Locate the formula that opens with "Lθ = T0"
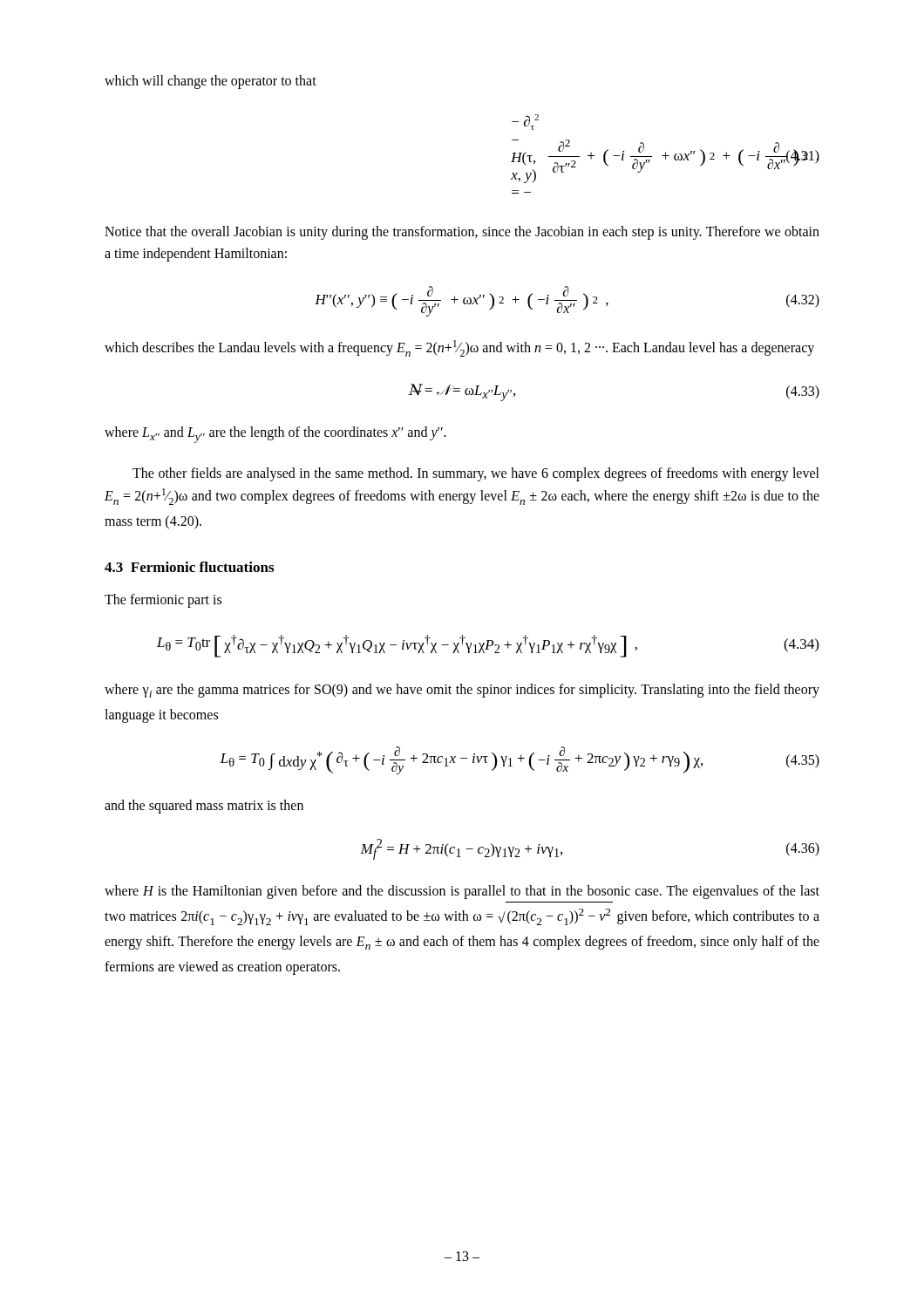Image resolution: width=924 pixels, height=1308 pixels. tap(520, 760)
